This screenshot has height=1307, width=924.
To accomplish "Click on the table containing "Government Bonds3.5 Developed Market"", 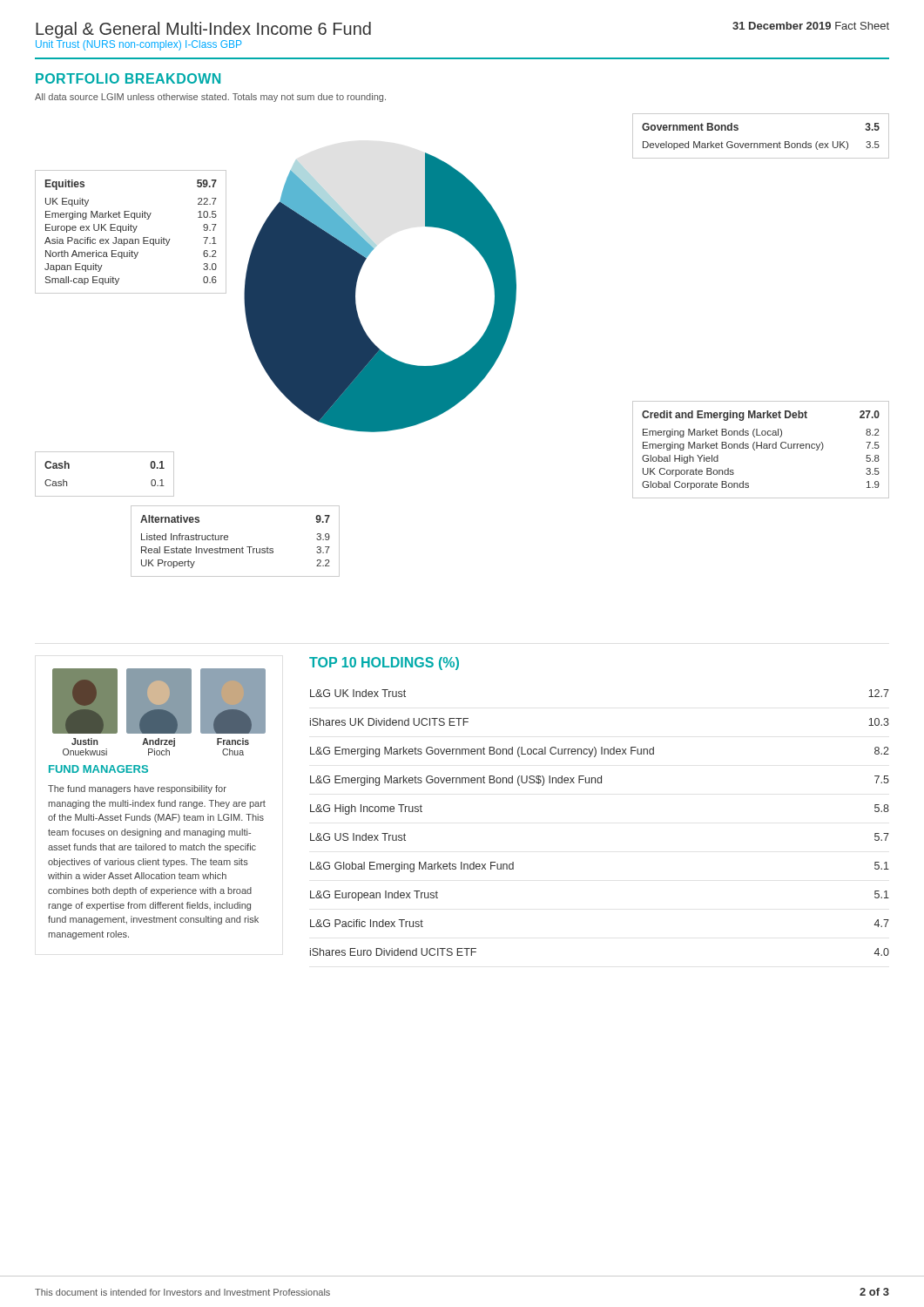I will click(761, 136).
